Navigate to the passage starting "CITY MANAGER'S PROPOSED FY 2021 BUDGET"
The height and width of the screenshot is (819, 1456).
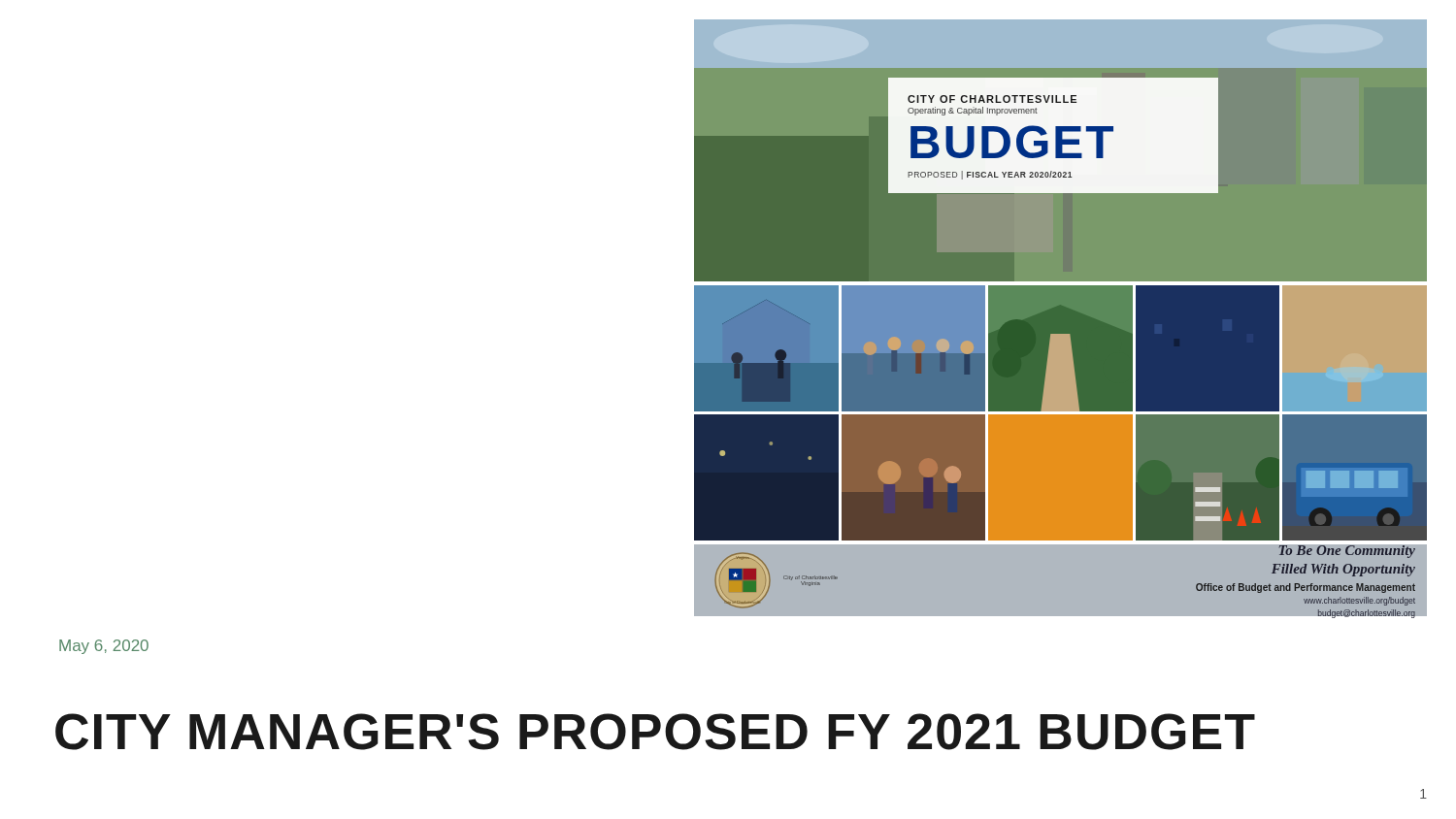pyautogui.click(x=655, y=732)
